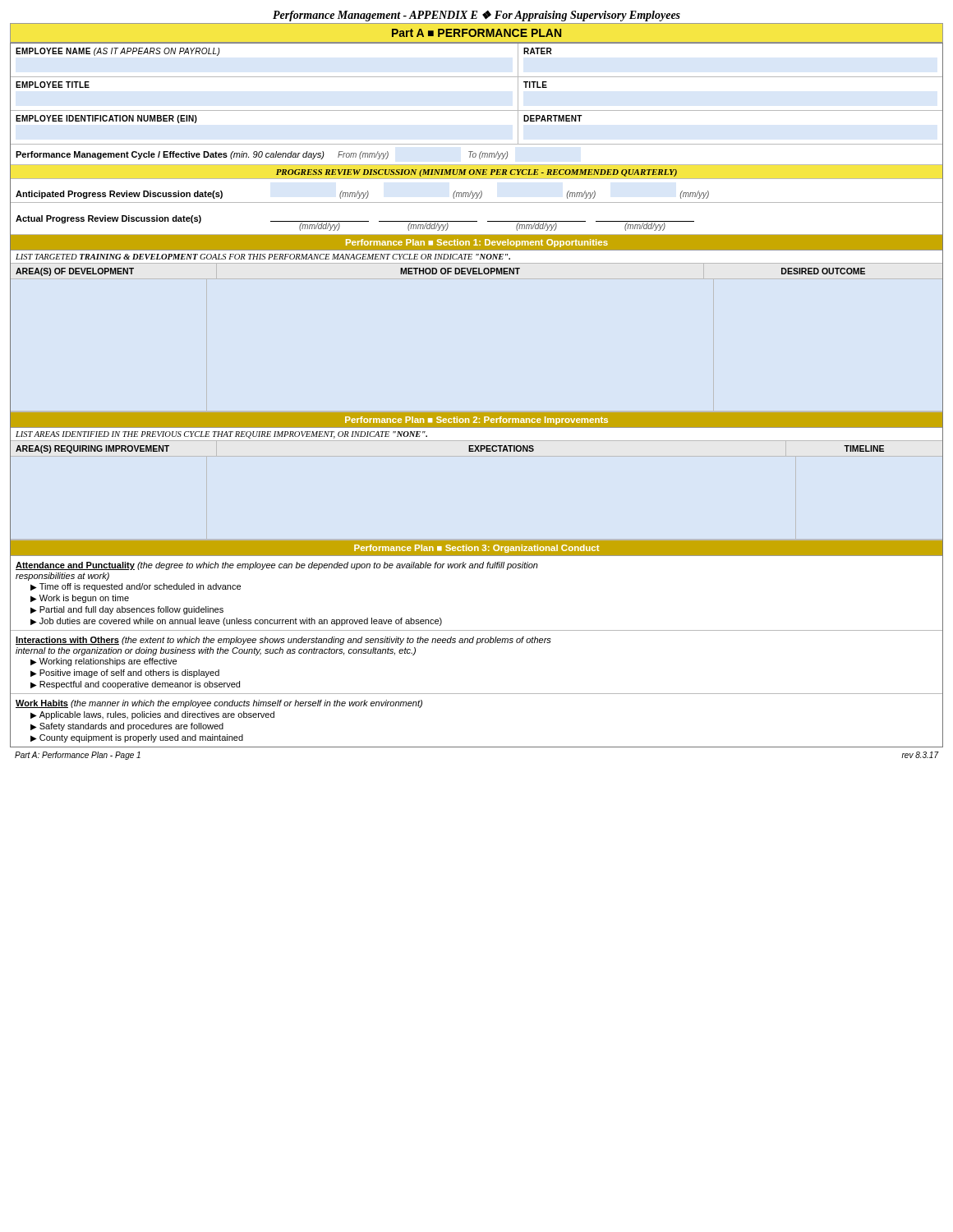The width and height of the screenshot is (953, 1232).
Task: Click on the passage starting "LIST AREAS IDENTIFIED IN THE PREVIOUS CYCLE THAT"
Action: 222,434
